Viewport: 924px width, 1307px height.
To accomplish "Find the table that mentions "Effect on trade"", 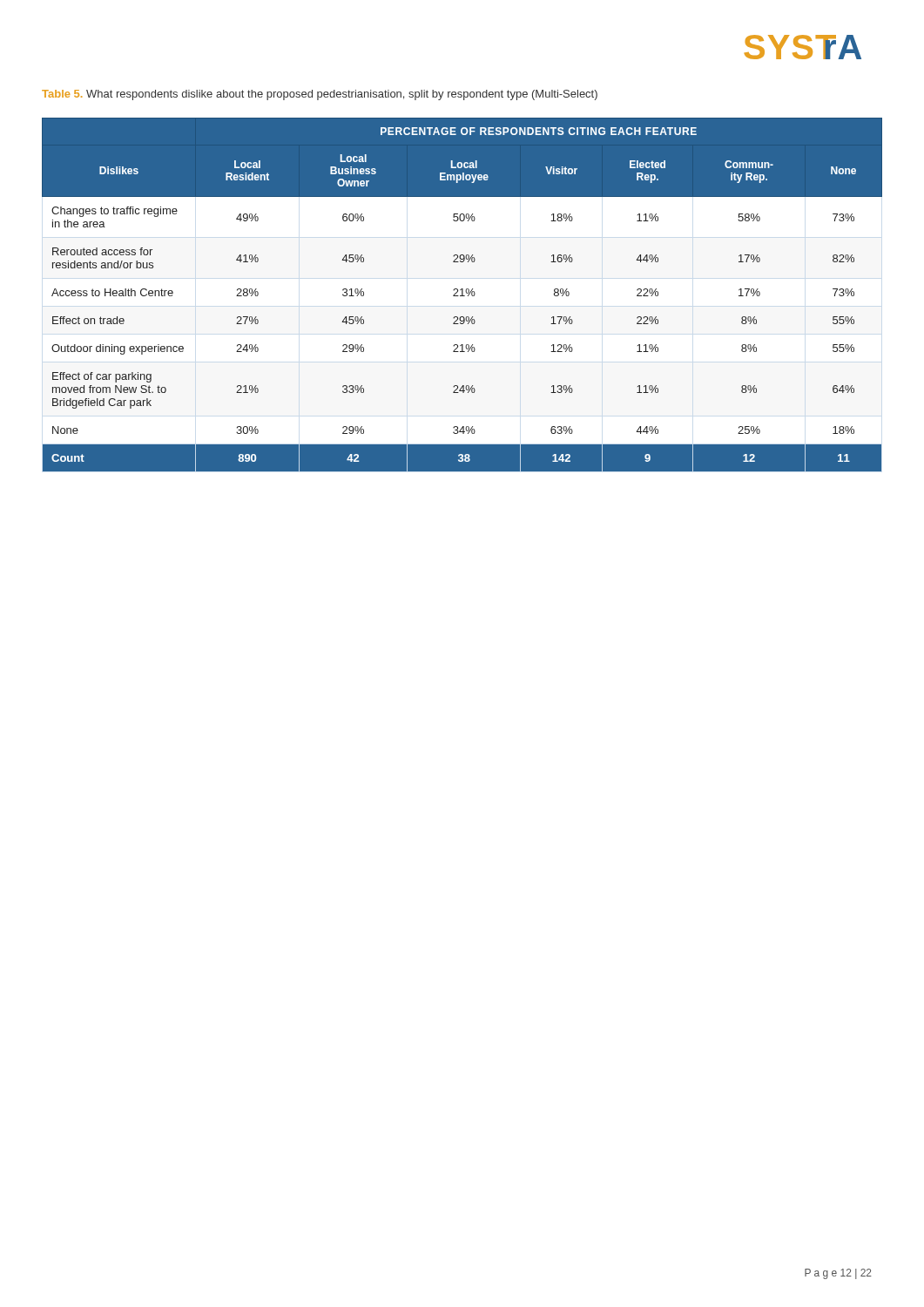I will pos(462,295).
